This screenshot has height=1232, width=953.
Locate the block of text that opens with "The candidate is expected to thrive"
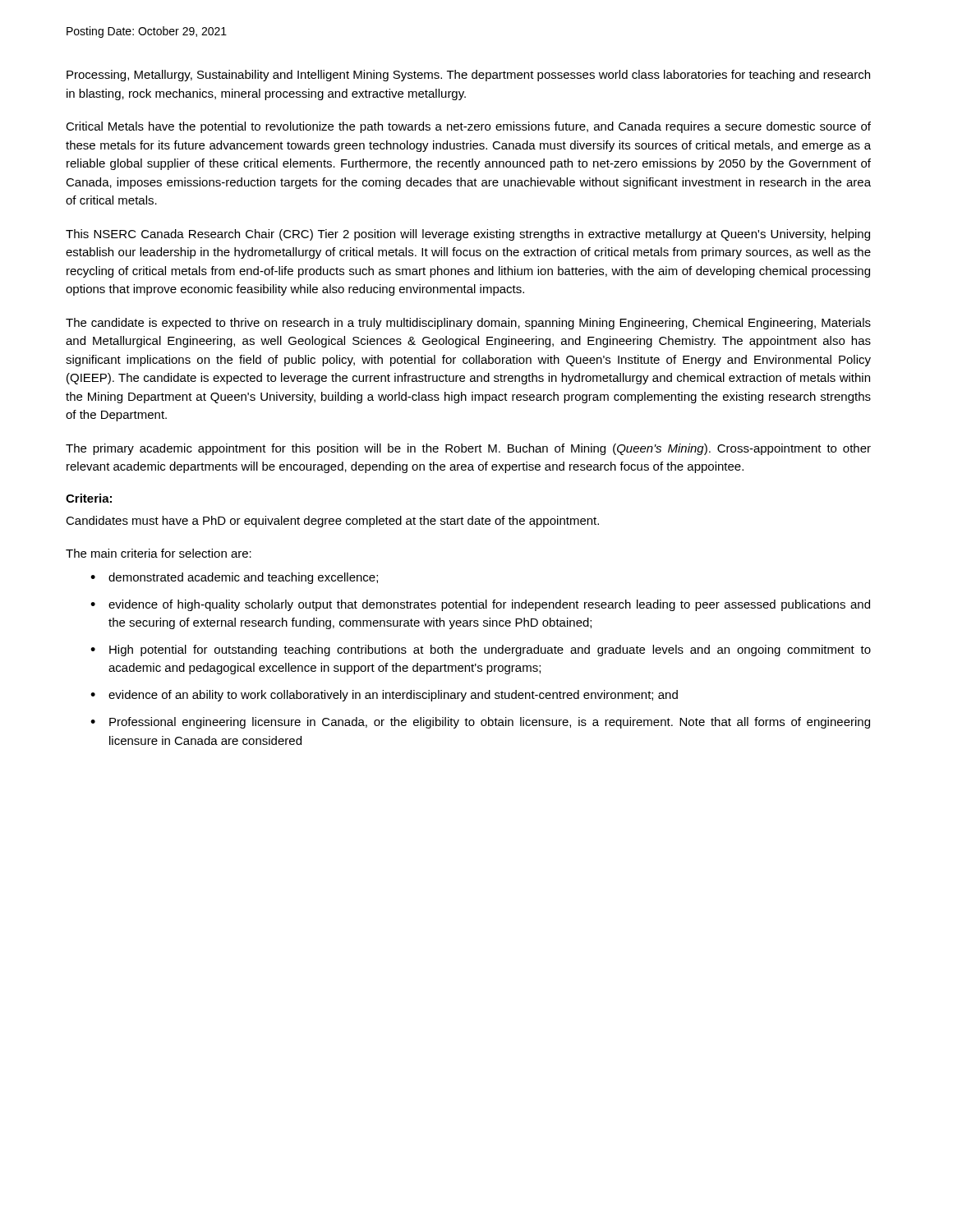tap(468, 368)
